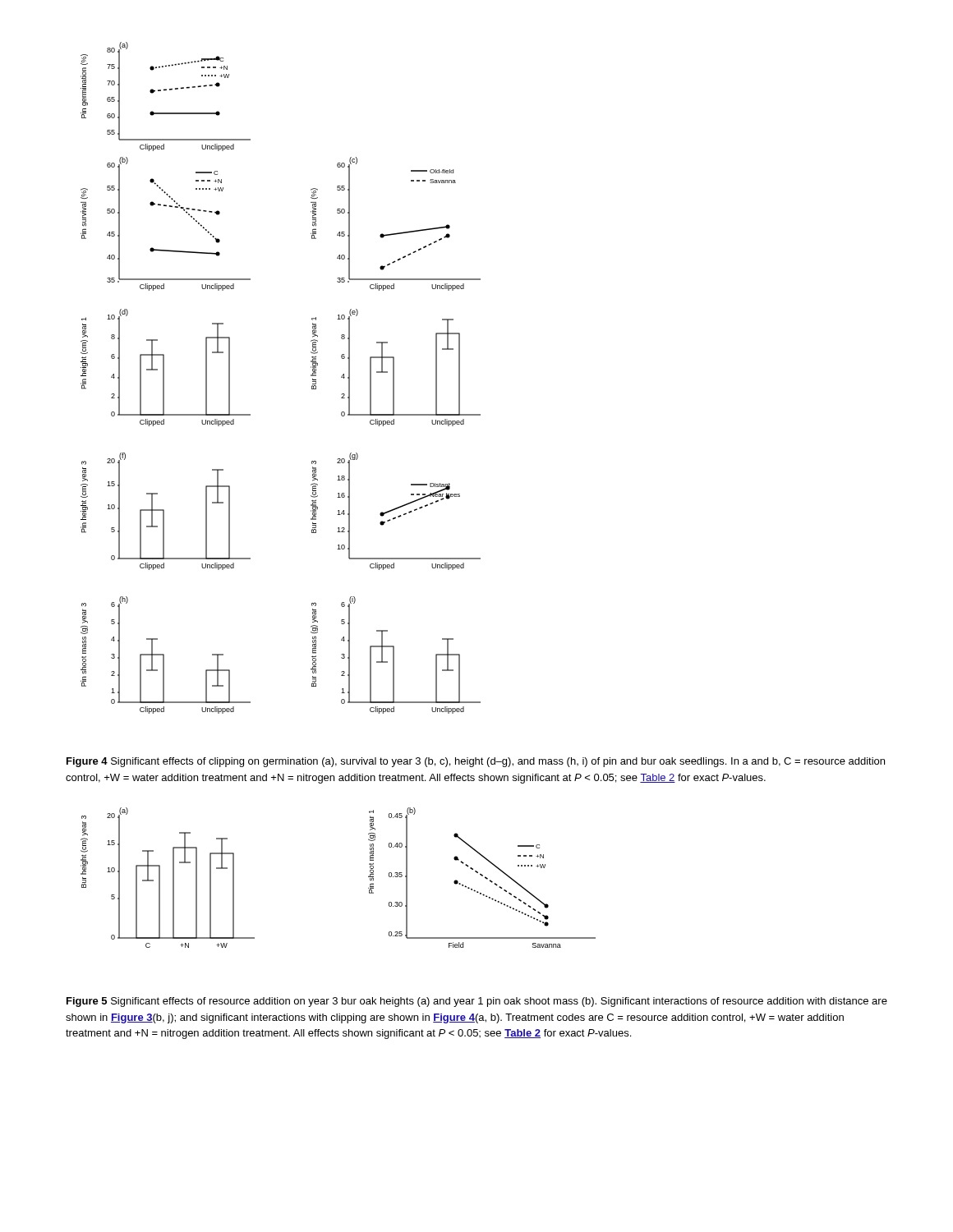The width and height of the screenshot is (953, 1232).
Task: Locate the element starting "Figure 5 Significant effects of resource addition on"
Action: [476, 1017]
